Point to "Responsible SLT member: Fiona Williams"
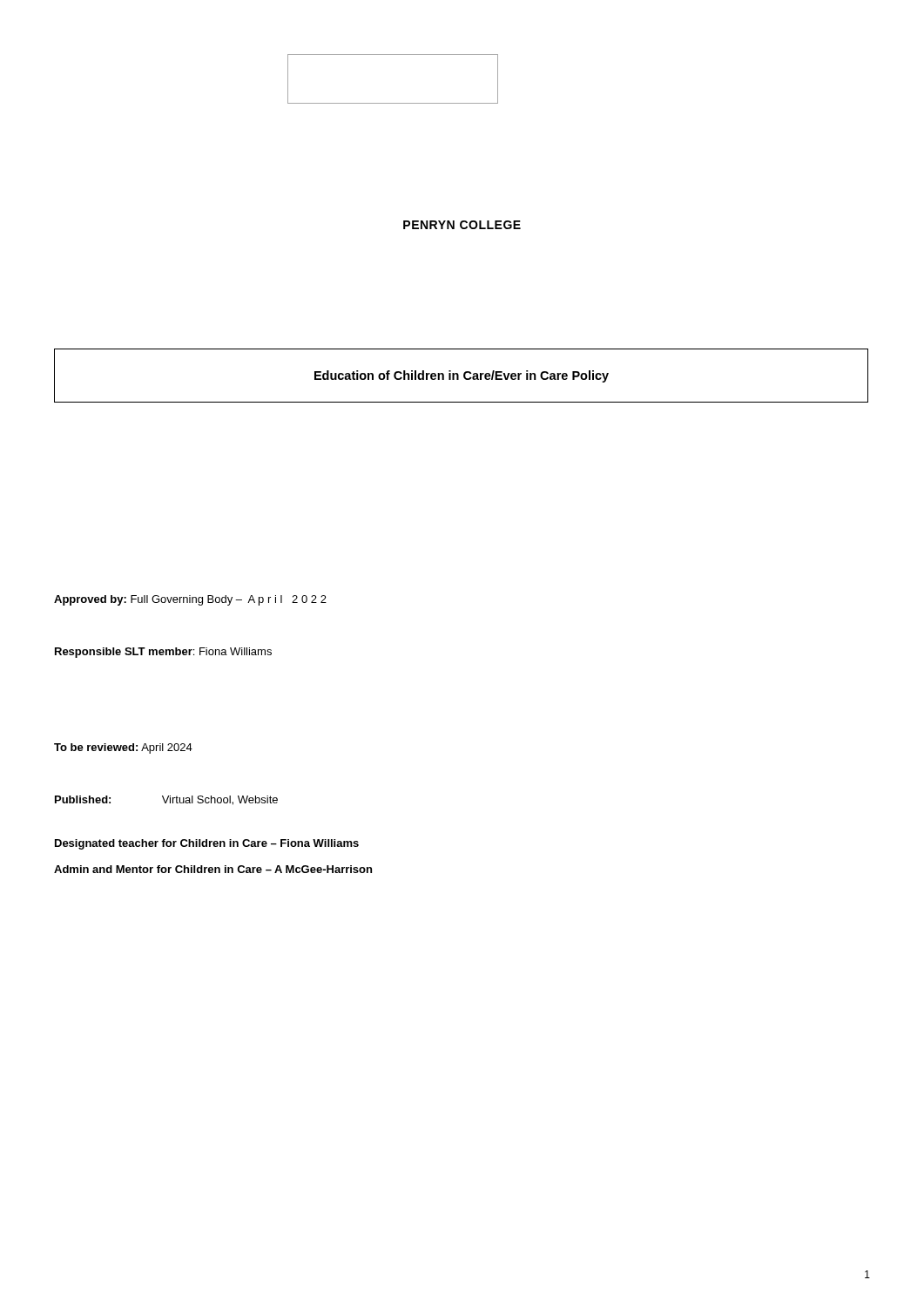This screenshot has height=1307, width=924. [163, 651]
